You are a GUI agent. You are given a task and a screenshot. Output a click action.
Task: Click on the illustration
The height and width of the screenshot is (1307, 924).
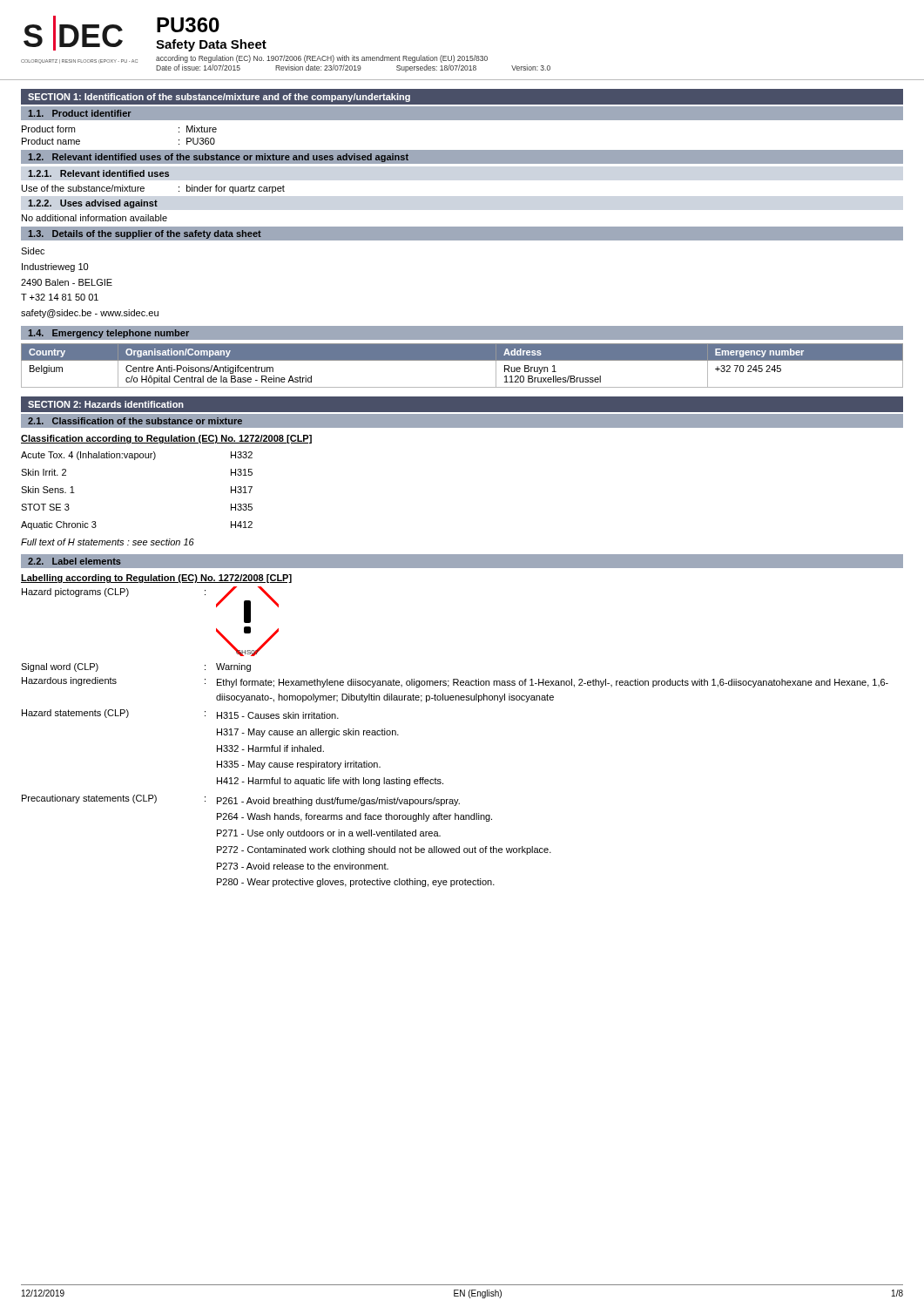point(247,622)
